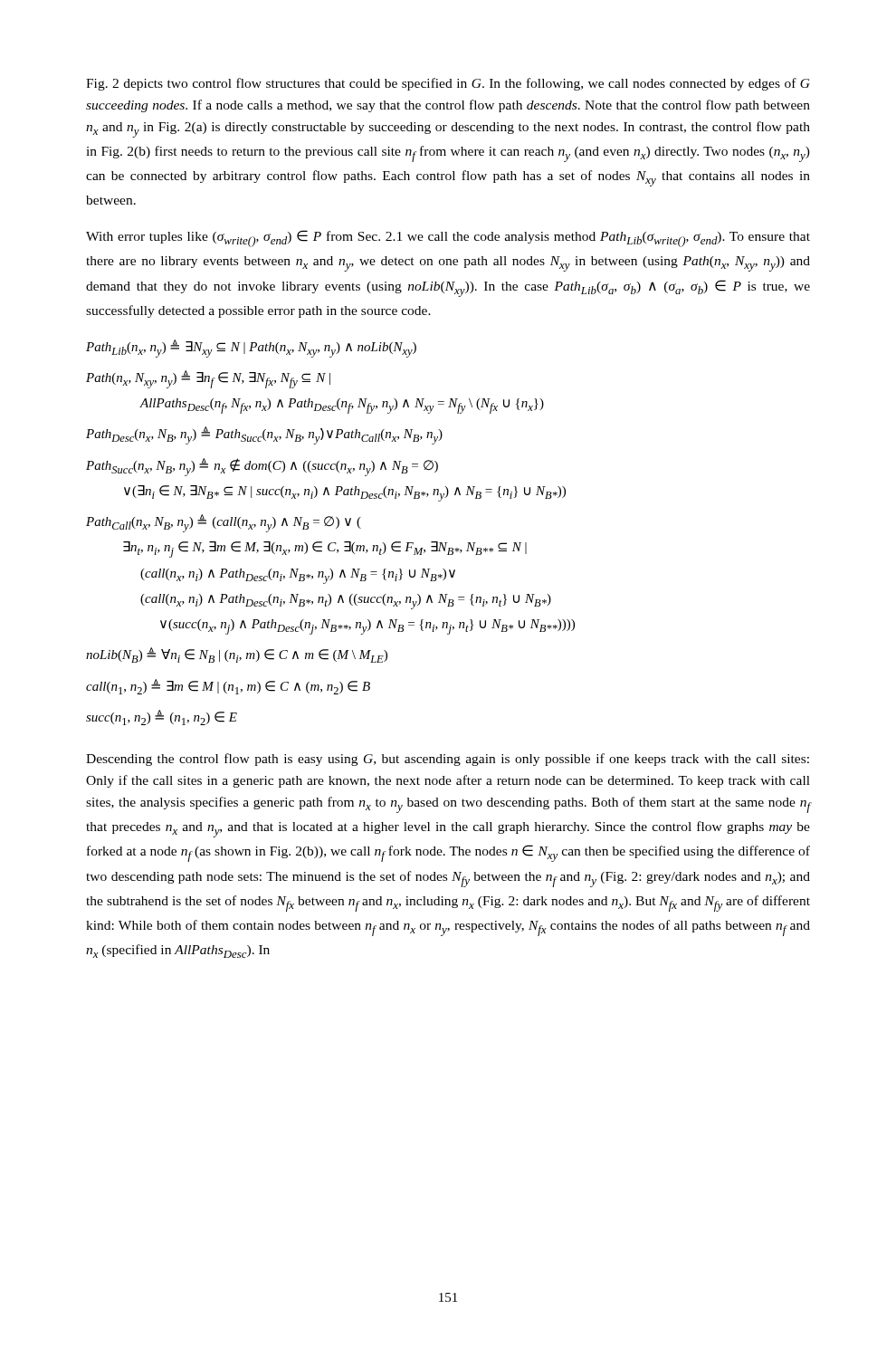Viewport: 896px width, 1358px height.
Task: Locate the formula that opens with "PathLib(nx, ny) ≜ ∃Nxy ⊆ N"
Action: point(251,348)
